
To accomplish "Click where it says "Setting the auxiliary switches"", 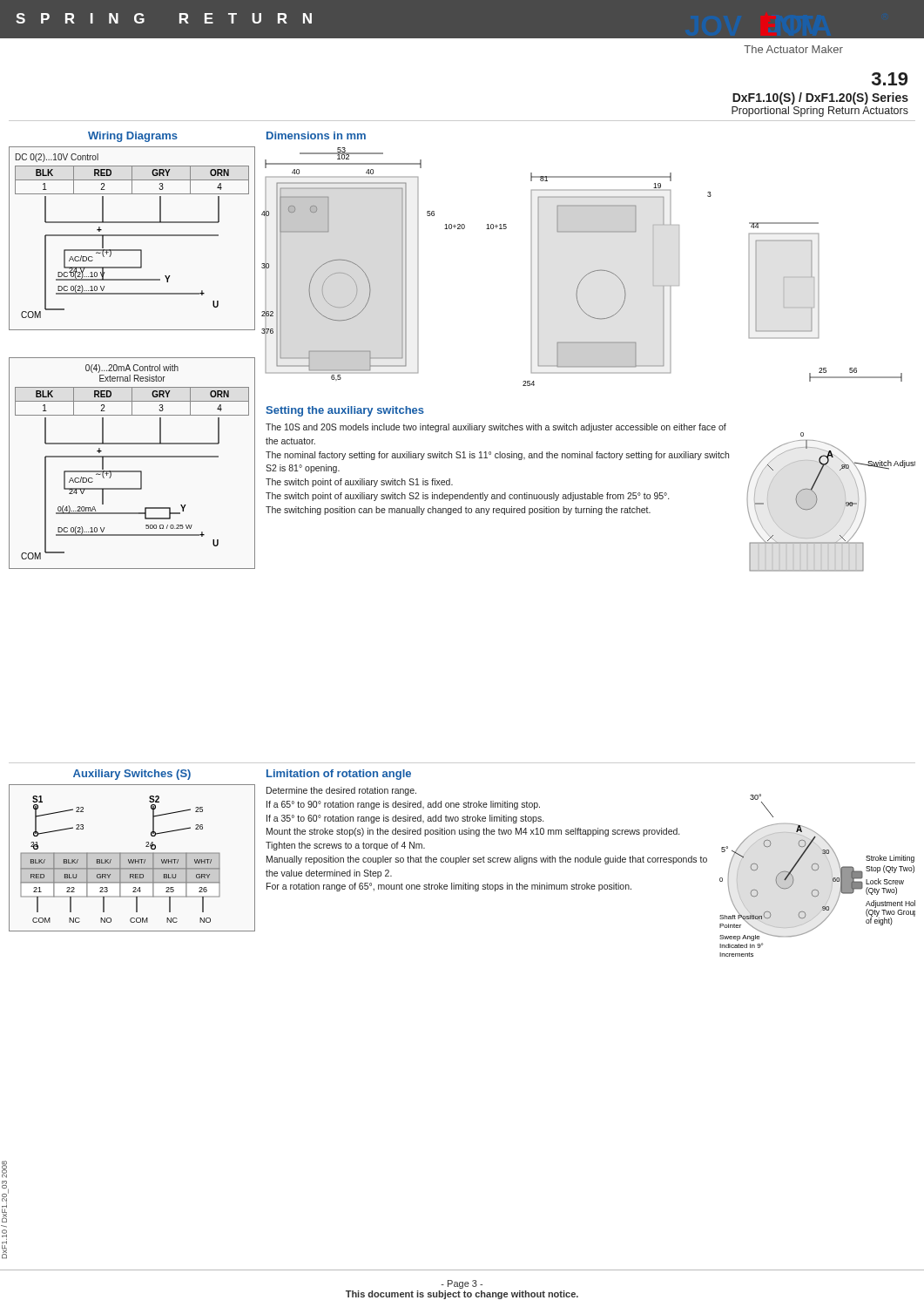I will (x=345, y=410).
